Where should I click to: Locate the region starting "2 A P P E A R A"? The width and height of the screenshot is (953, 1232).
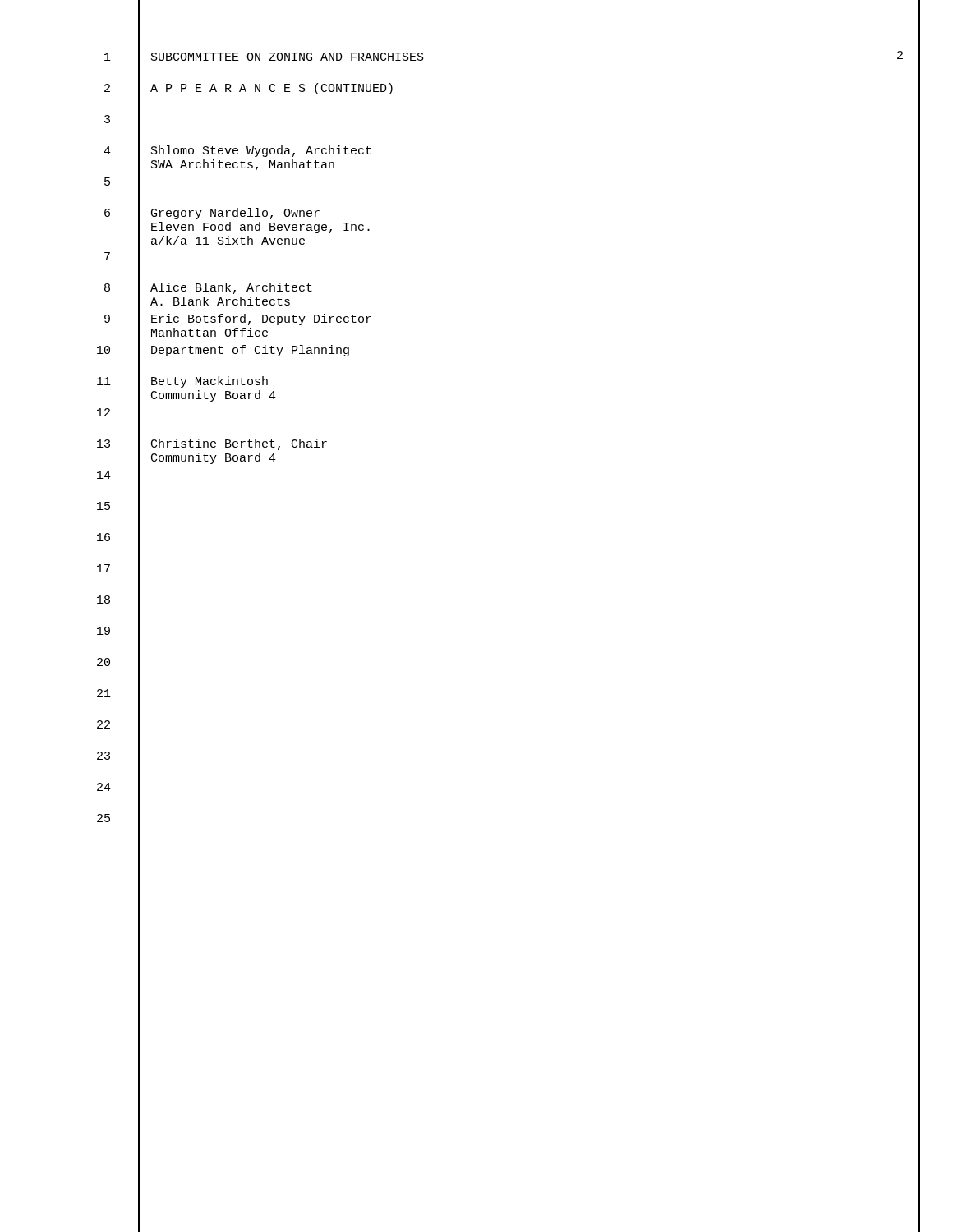pos(271,87)
